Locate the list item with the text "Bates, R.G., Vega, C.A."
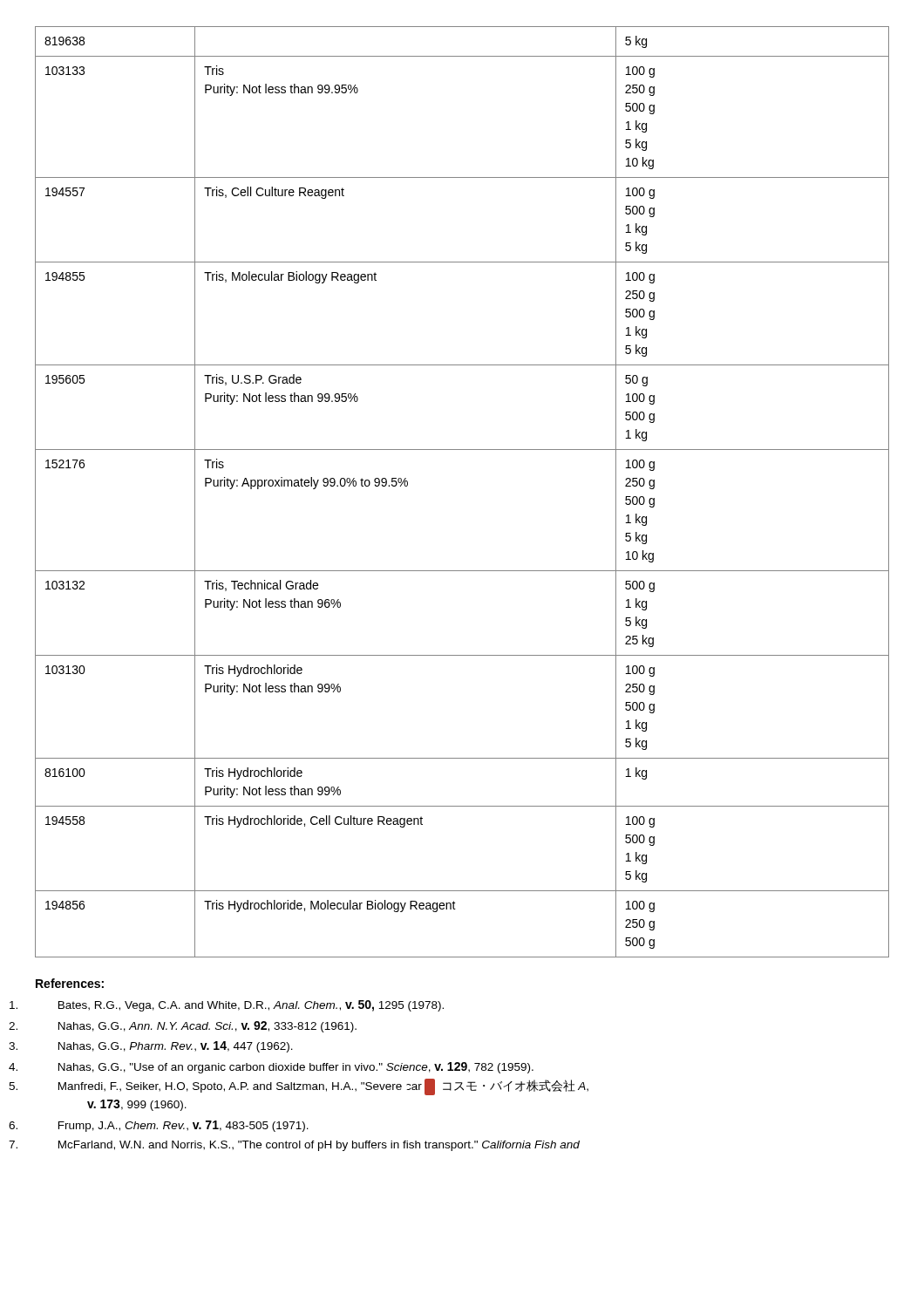Image resolution: width=924 pixels, height=1308 pixels. point(240,1005)
